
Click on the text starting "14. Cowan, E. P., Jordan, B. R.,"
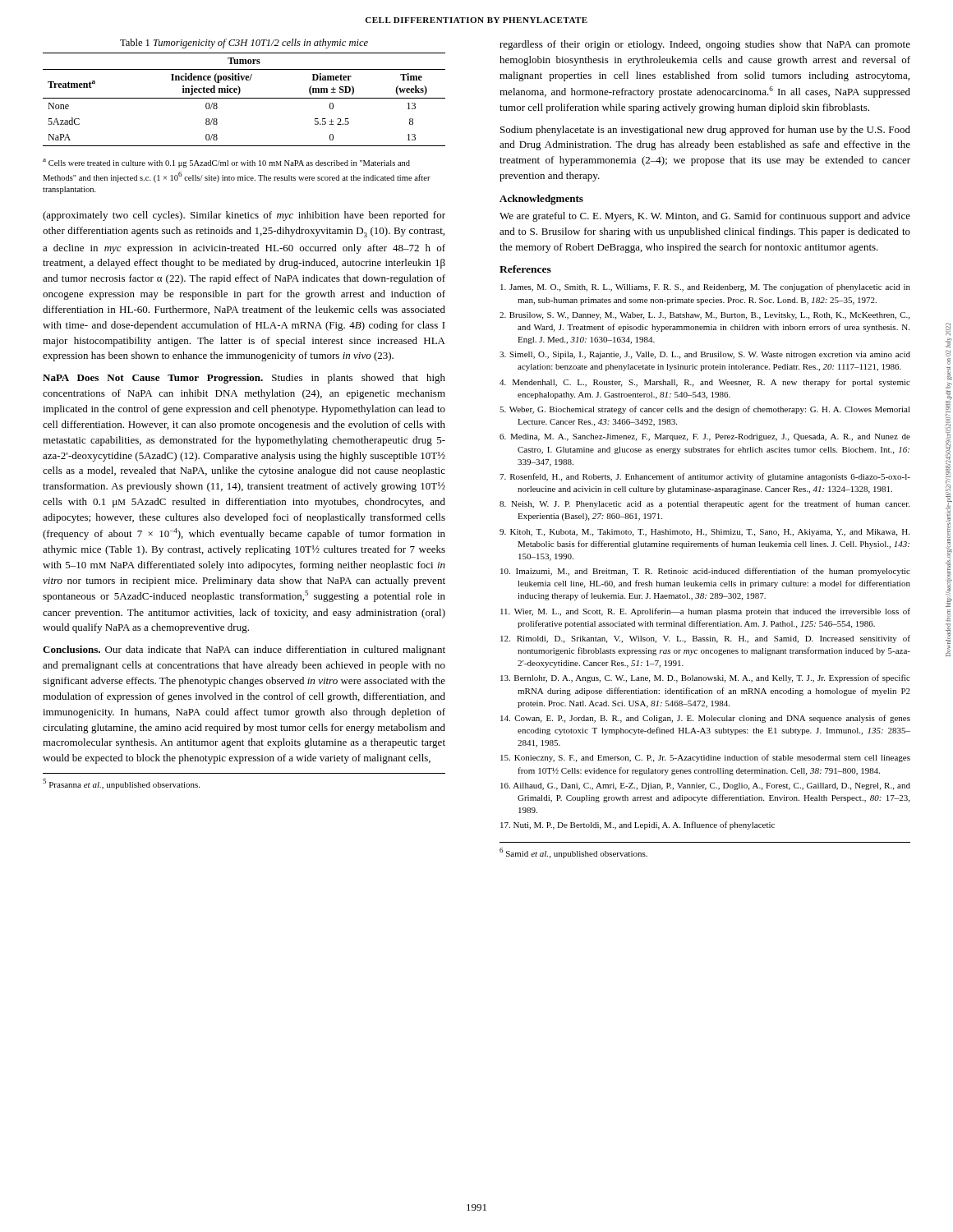(x=705, y=730)
